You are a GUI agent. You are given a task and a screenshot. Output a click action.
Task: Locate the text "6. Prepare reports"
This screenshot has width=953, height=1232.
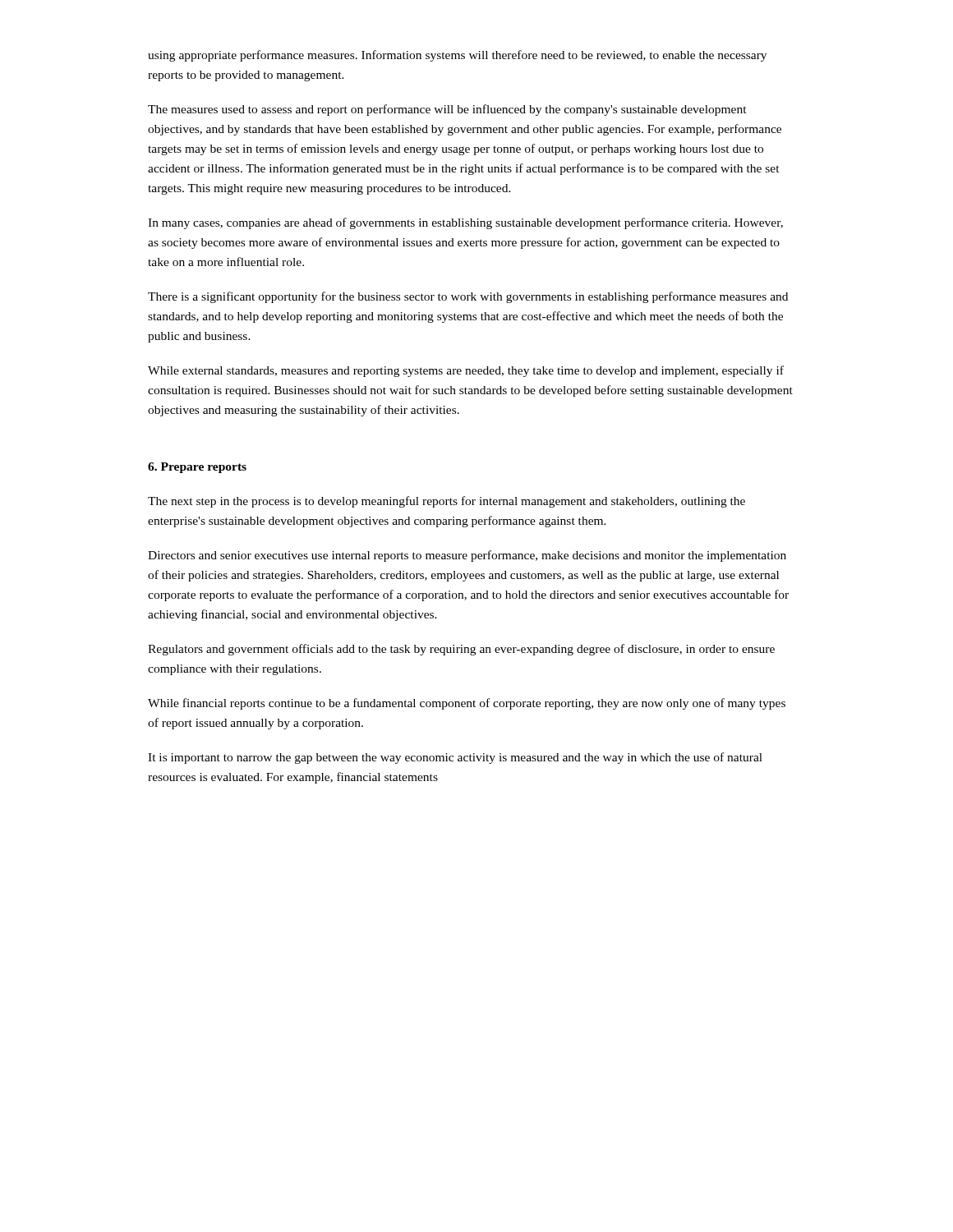(x=197, y=466)
